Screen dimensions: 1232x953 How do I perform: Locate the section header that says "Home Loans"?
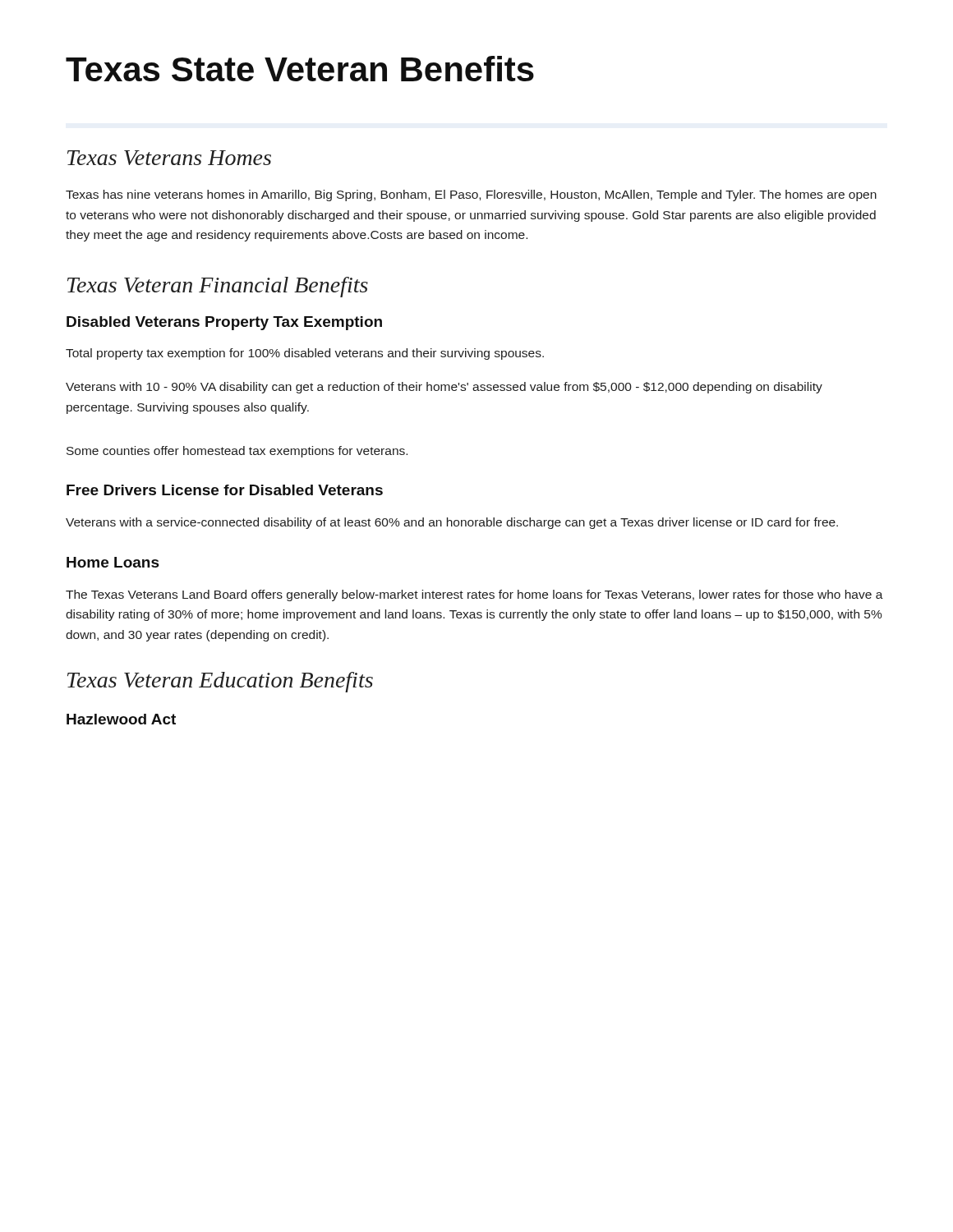[x=113, y=562]
